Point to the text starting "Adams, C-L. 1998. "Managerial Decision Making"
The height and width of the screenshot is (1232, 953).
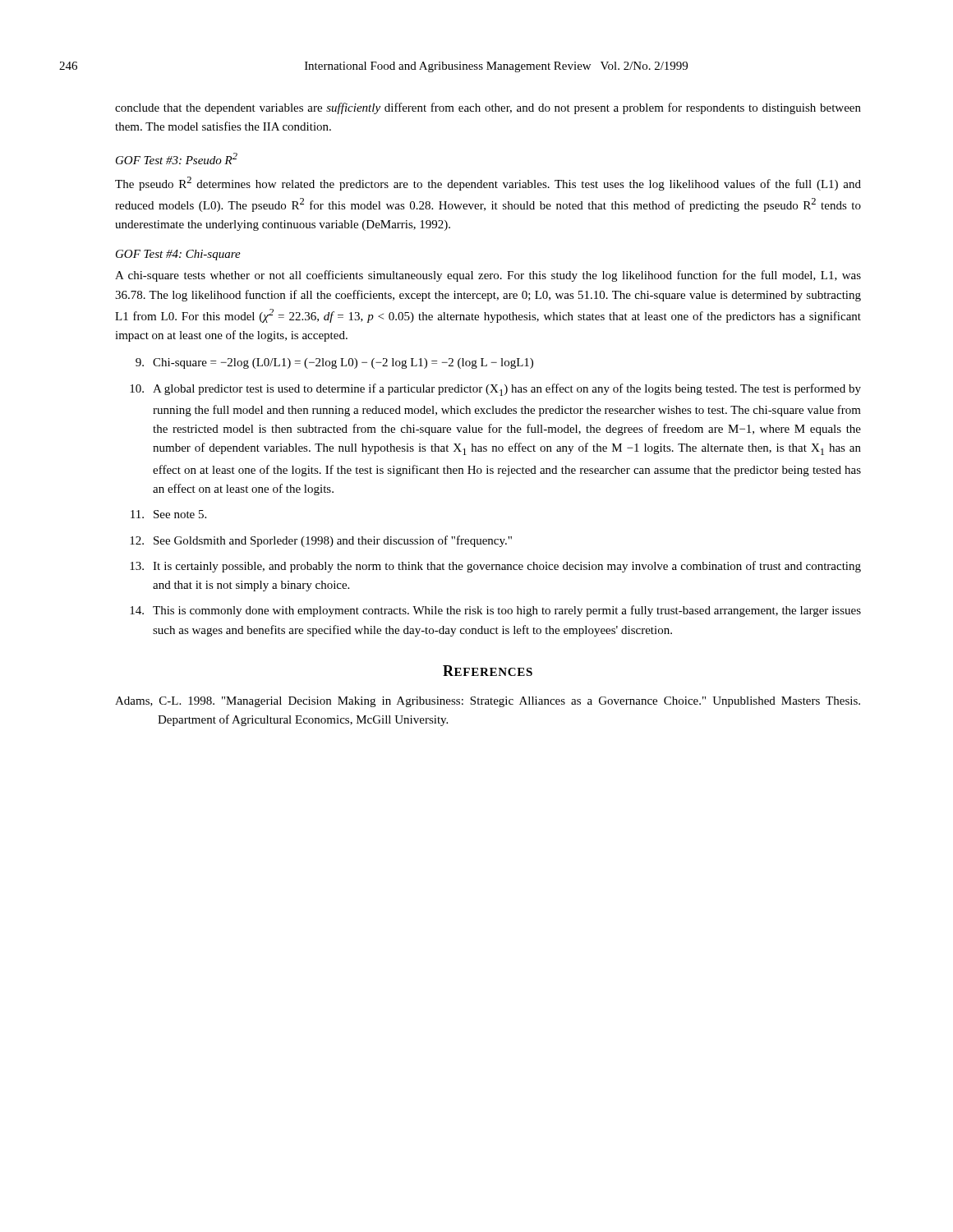pos(488,710)
